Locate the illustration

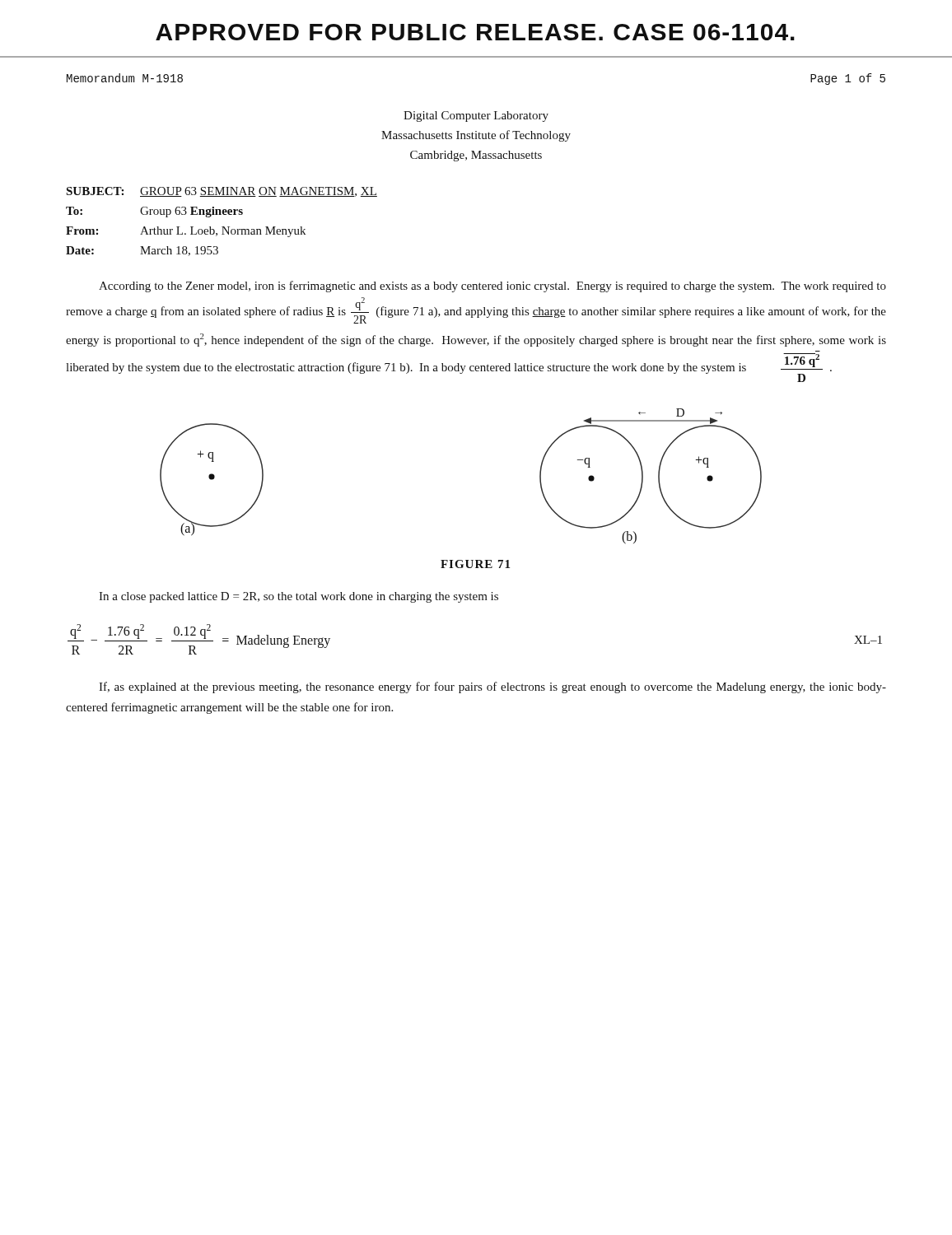(476, 477)
